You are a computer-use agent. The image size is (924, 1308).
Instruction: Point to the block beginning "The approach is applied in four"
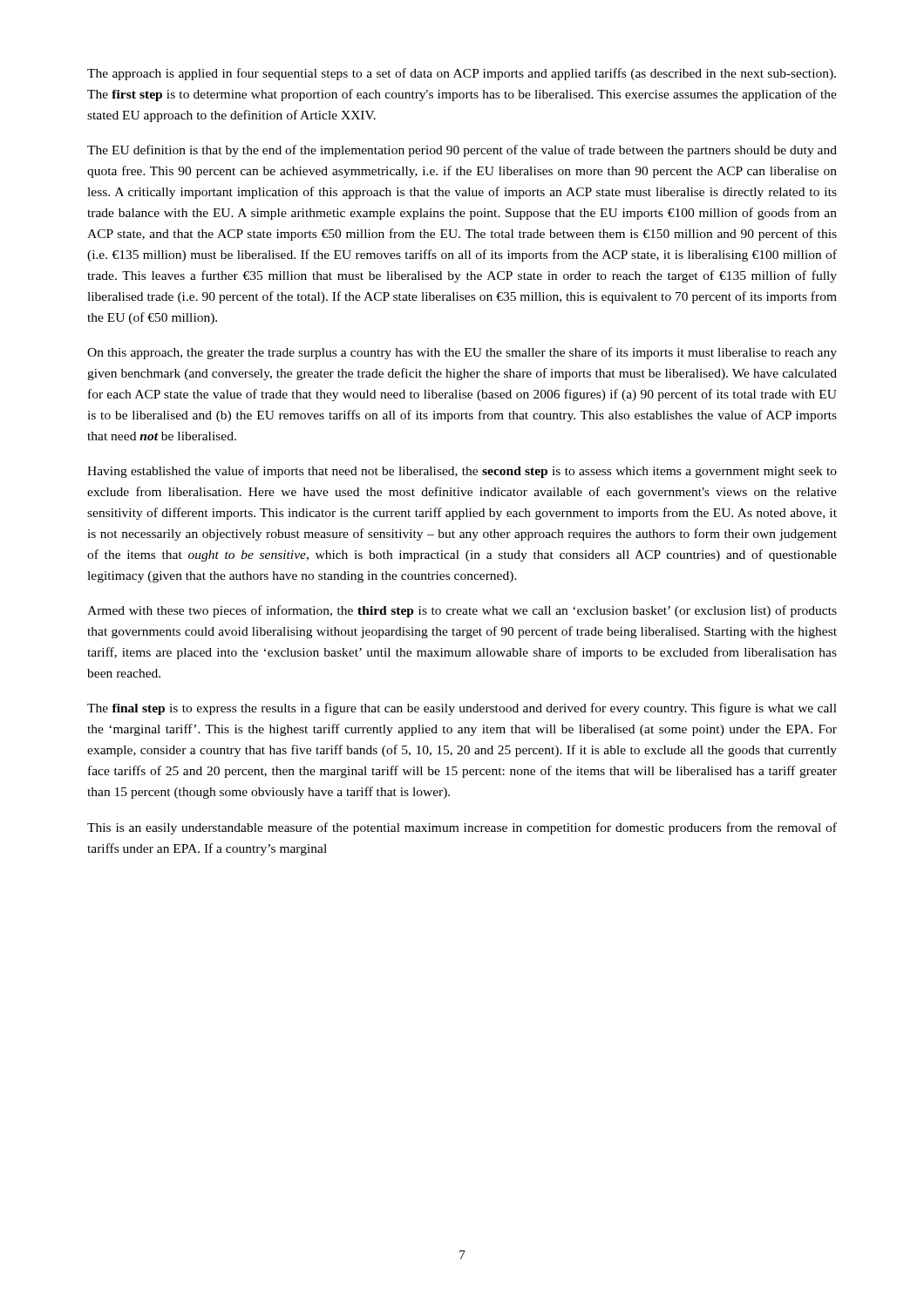(x=462, y=94)
